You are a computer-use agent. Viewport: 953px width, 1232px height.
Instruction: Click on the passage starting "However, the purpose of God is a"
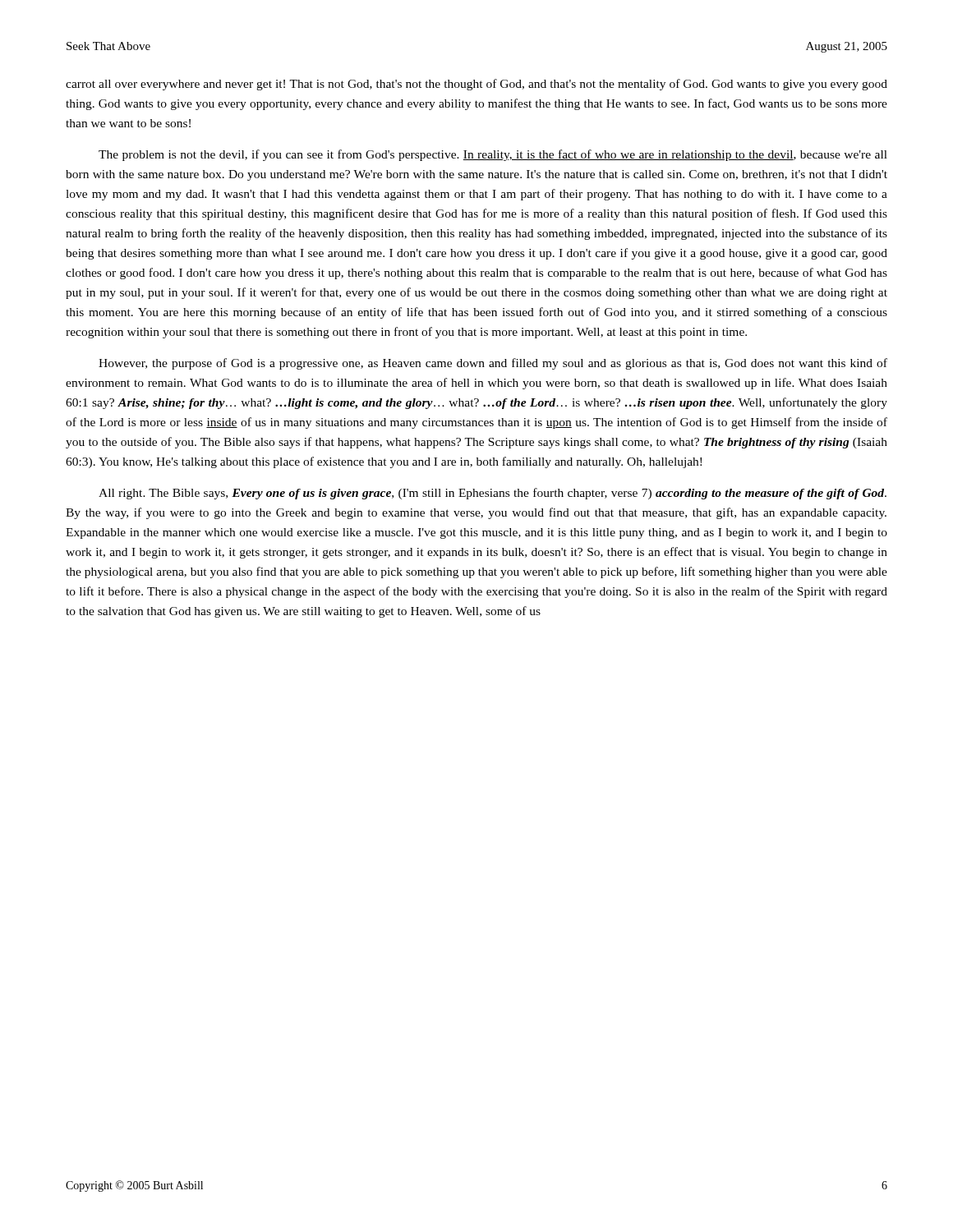click(x=476, y=413)
